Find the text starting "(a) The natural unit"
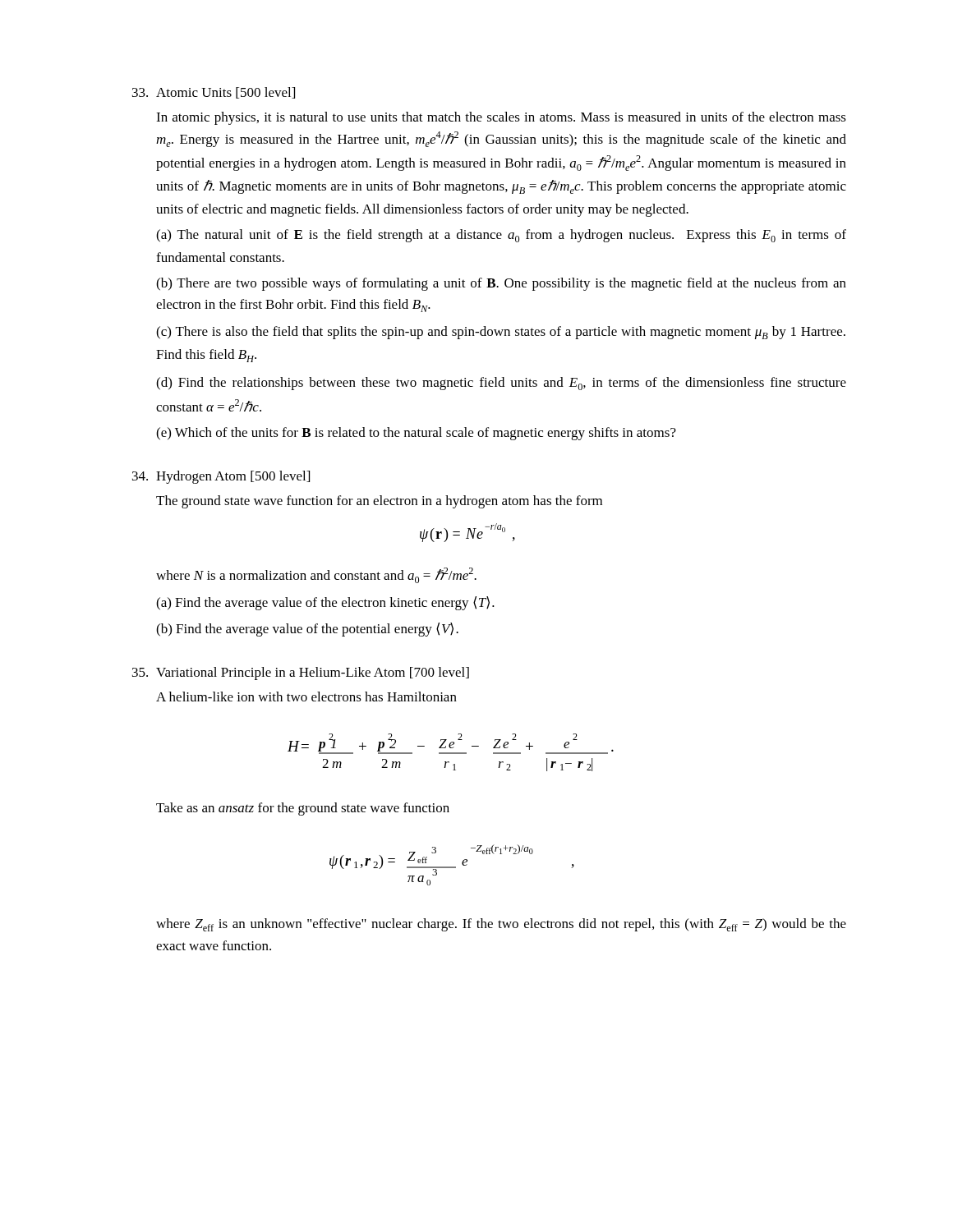This screenshot has width=953, height=1232. [x=501, y=246]
